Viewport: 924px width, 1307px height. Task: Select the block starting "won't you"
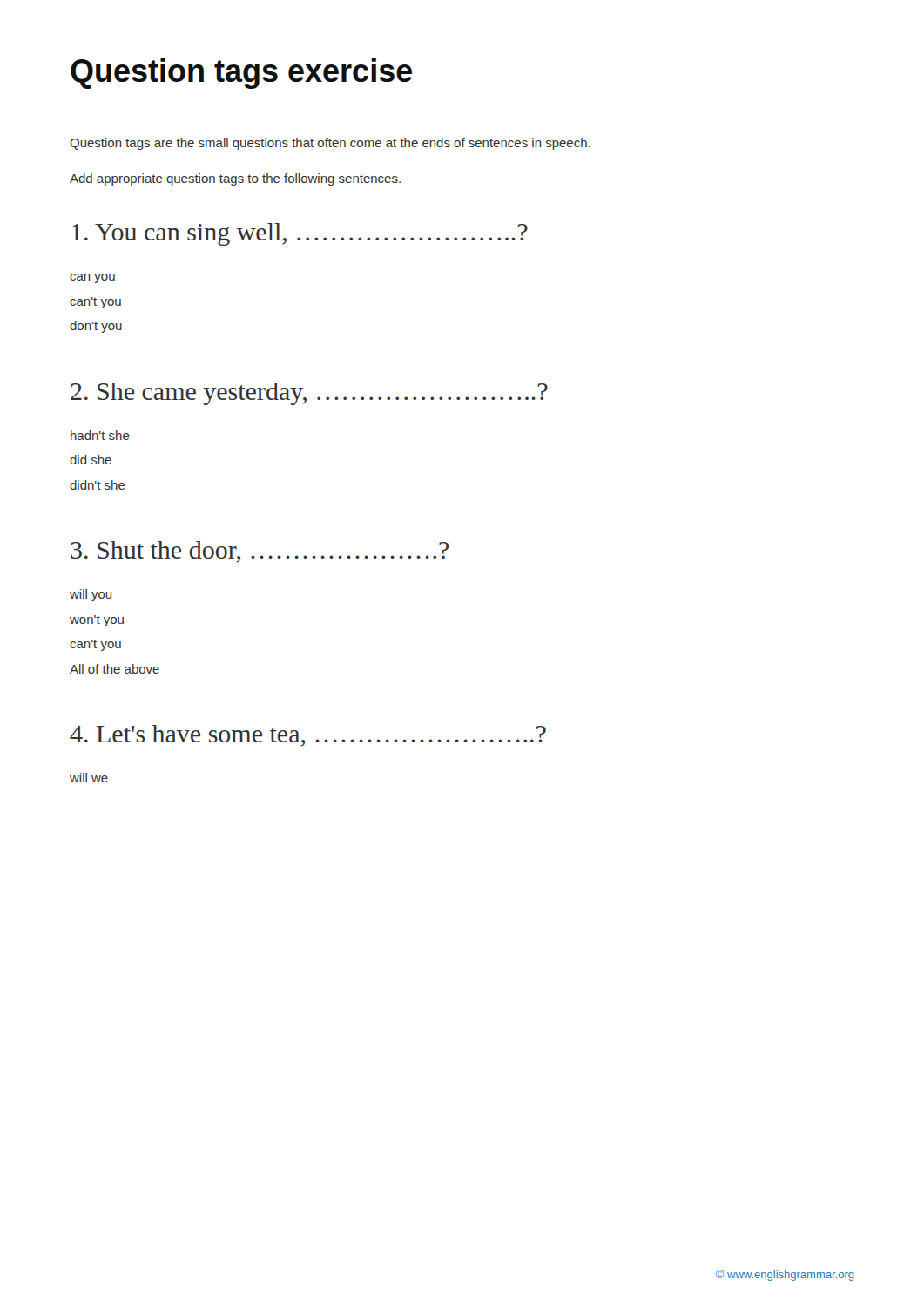coord(97,619)
